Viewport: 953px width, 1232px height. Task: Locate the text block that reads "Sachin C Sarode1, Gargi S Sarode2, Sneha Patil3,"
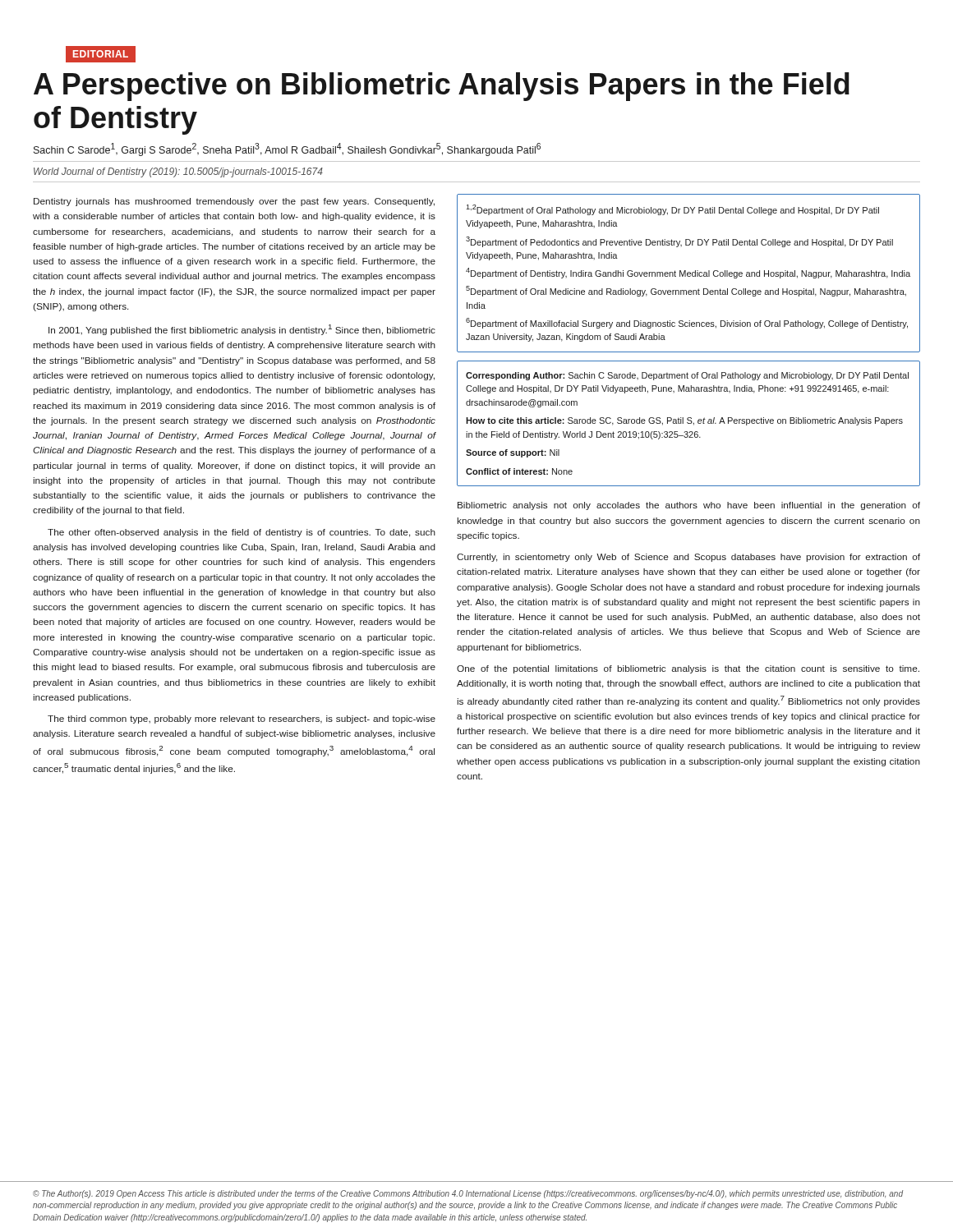(x=287, y=149)
